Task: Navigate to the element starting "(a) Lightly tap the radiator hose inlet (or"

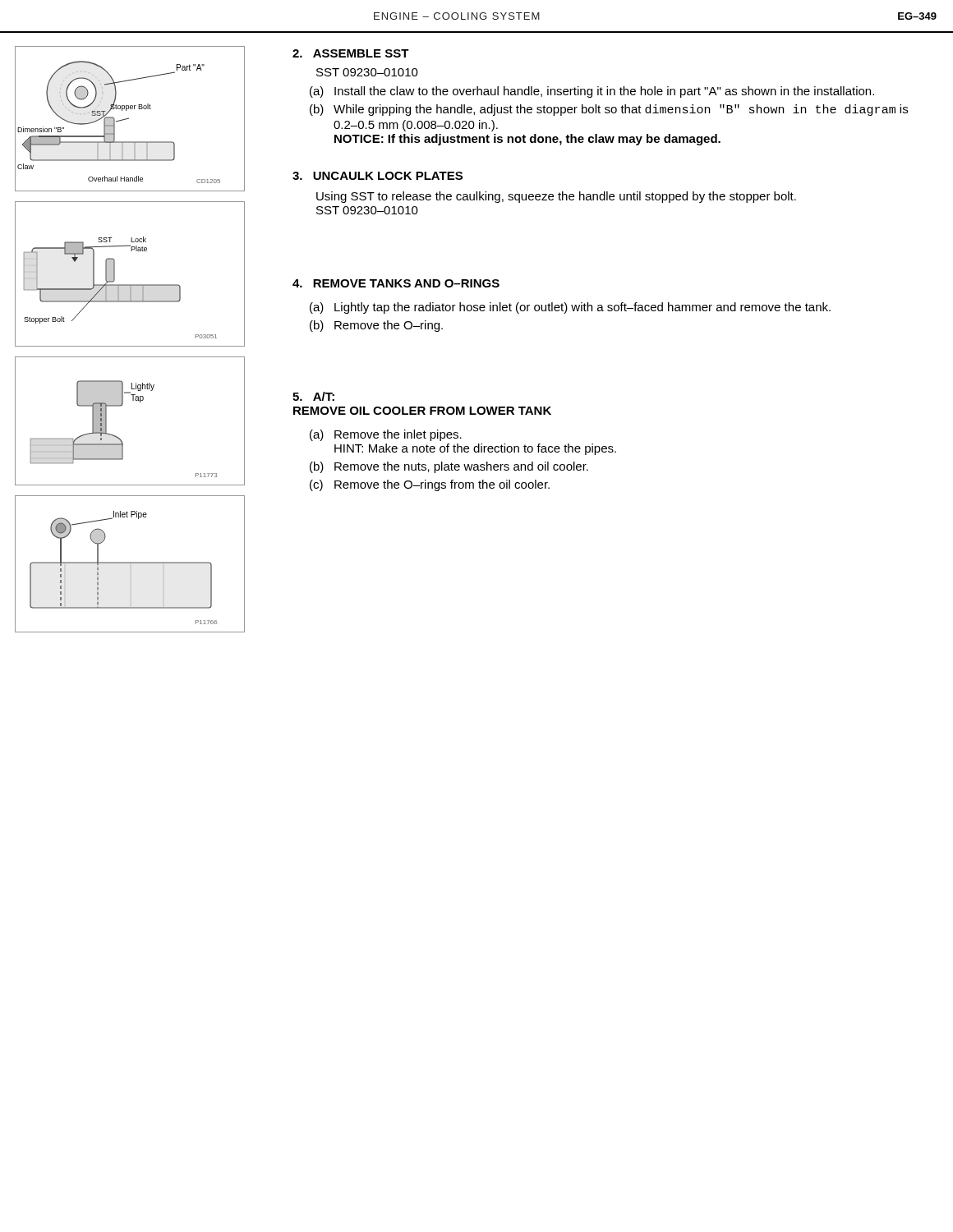Action: [x=619, y=307]
